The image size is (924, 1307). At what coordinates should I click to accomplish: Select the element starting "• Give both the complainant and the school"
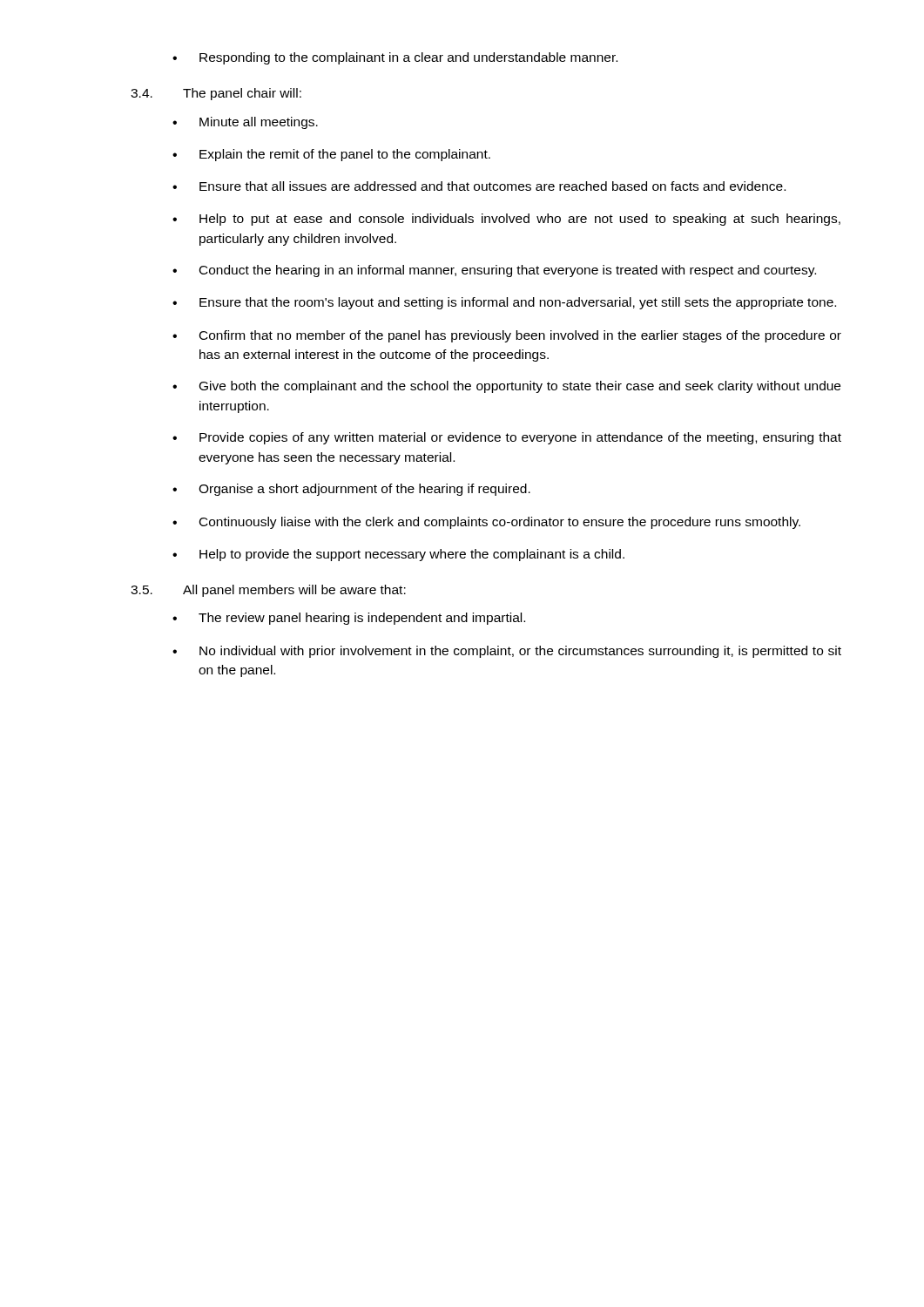[507, 396]
